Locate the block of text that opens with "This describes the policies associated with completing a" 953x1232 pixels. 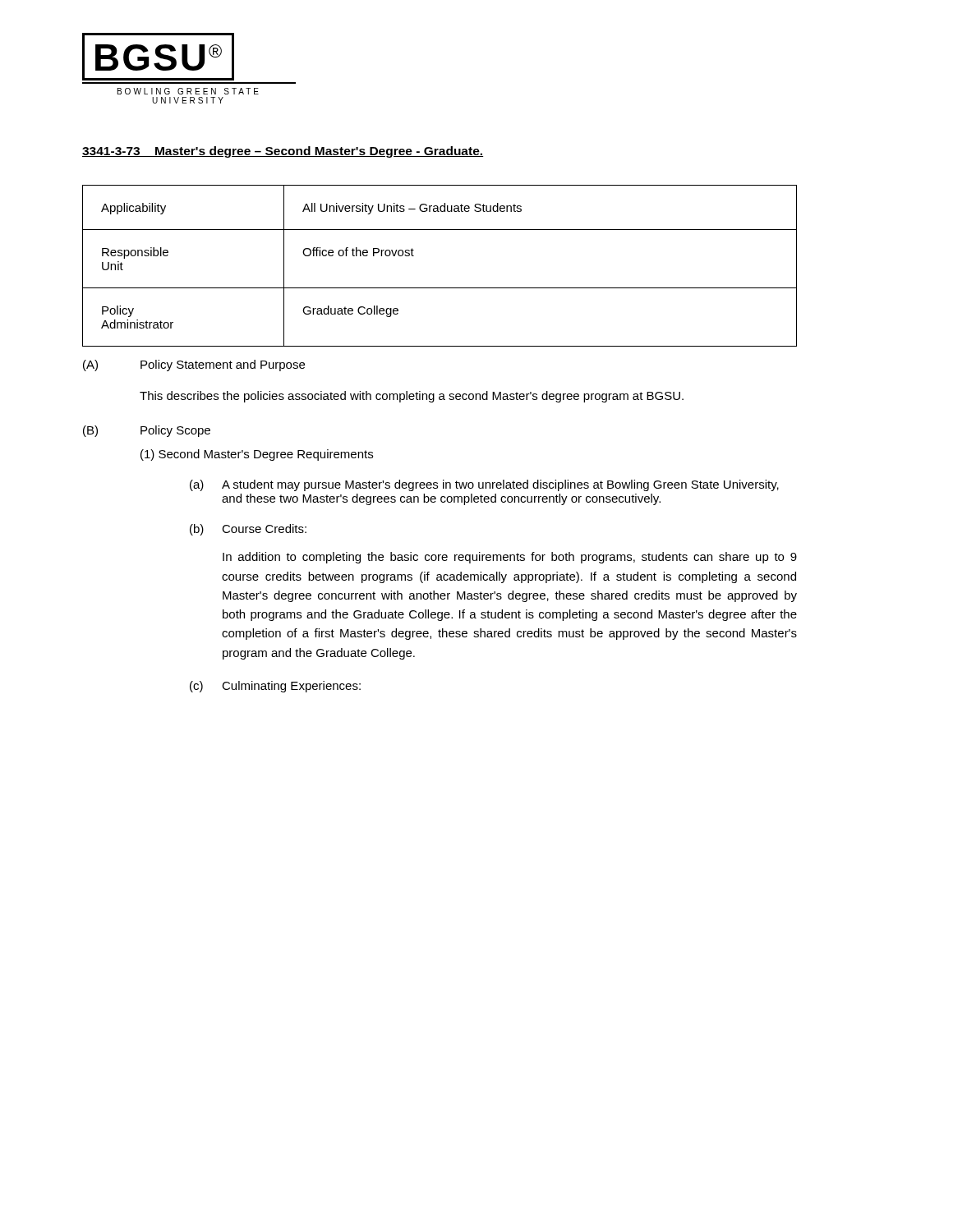(x=468, y=396)
